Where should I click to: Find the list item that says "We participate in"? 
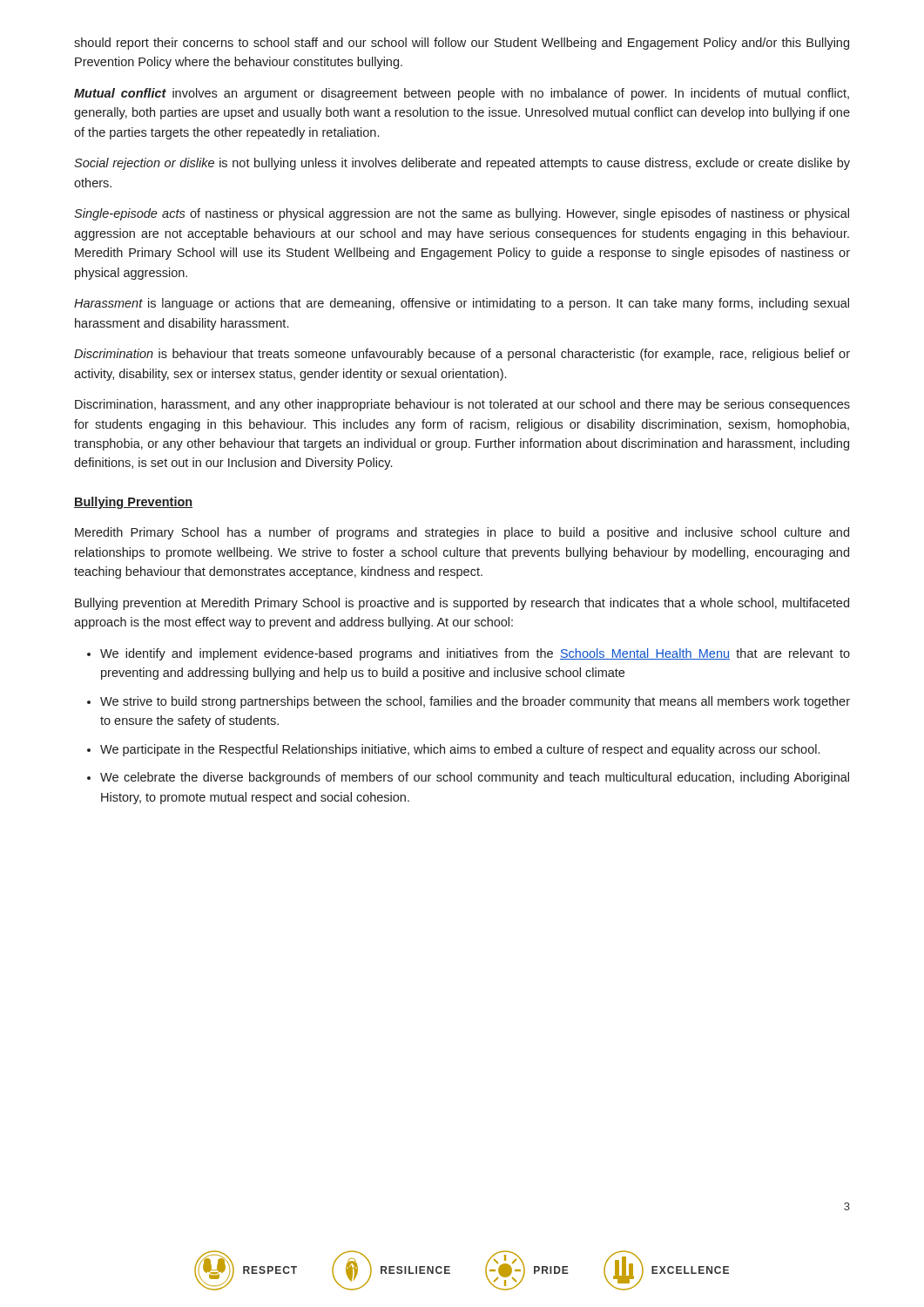(x=475, y=749)
